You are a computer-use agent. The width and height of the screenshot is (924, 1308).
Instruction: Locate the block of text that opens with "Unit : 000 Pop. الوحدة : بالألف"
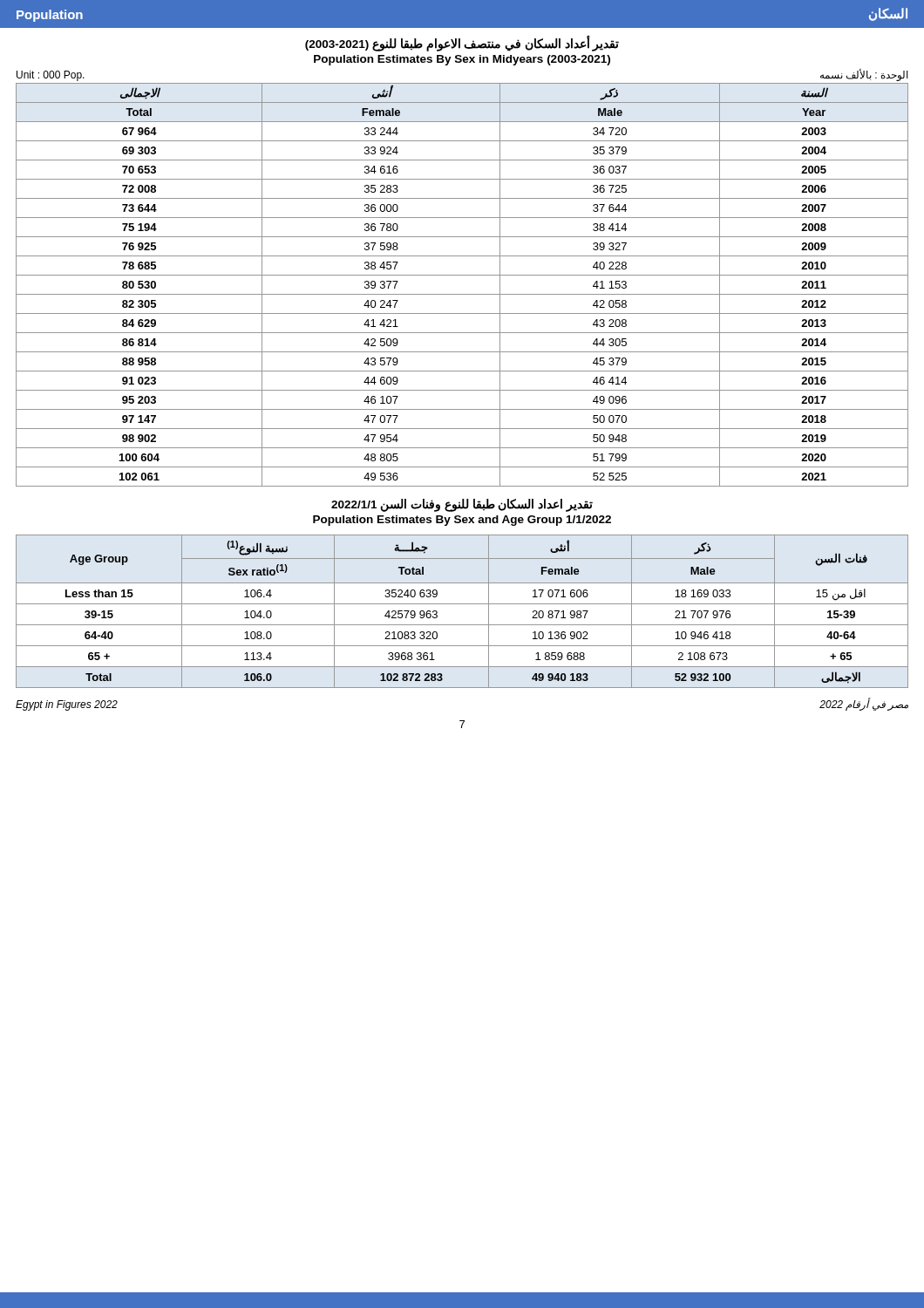point(462,75)
